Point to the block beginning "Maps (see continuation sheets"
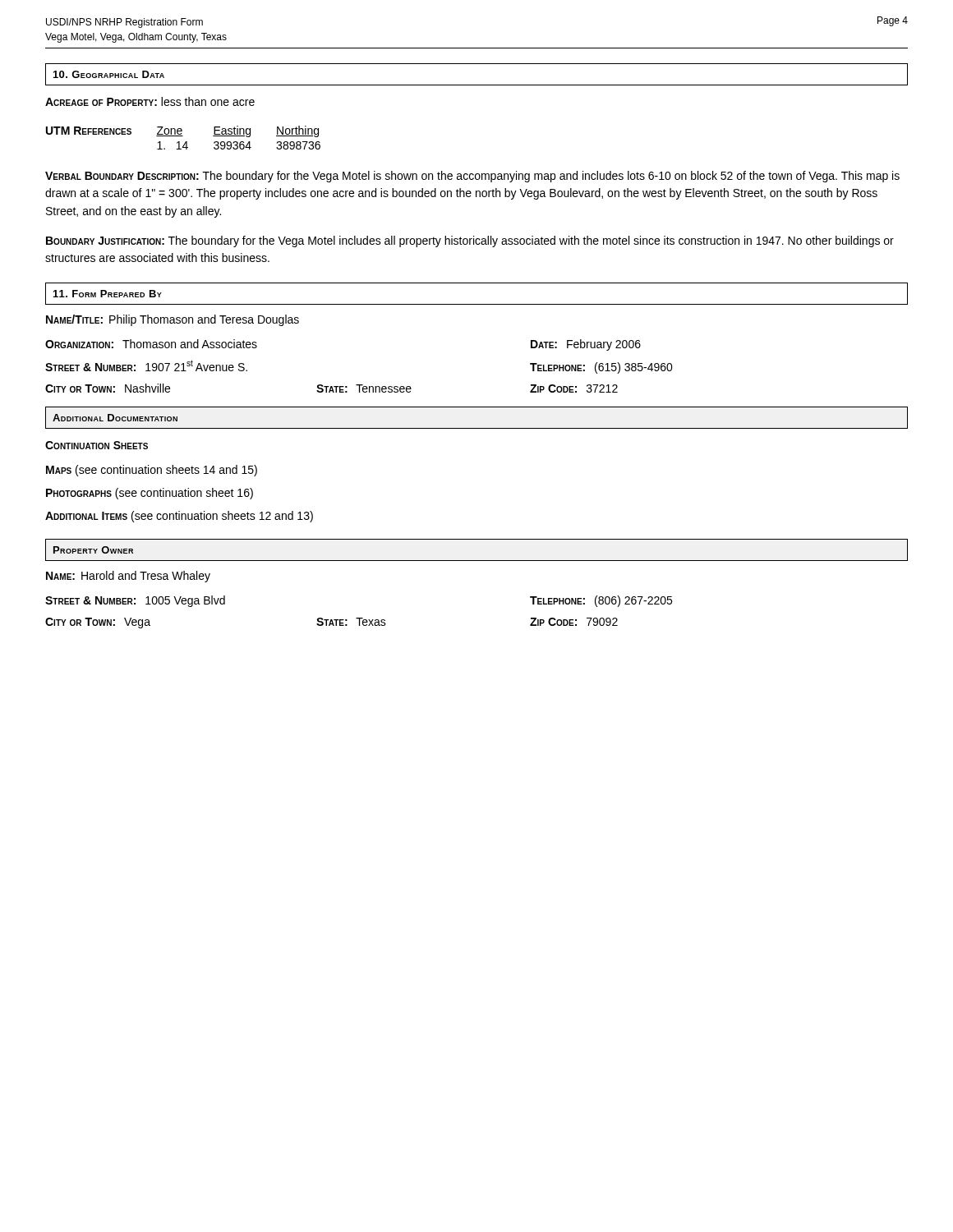Viewport: 953px width, 1232px height. (151, 470)
